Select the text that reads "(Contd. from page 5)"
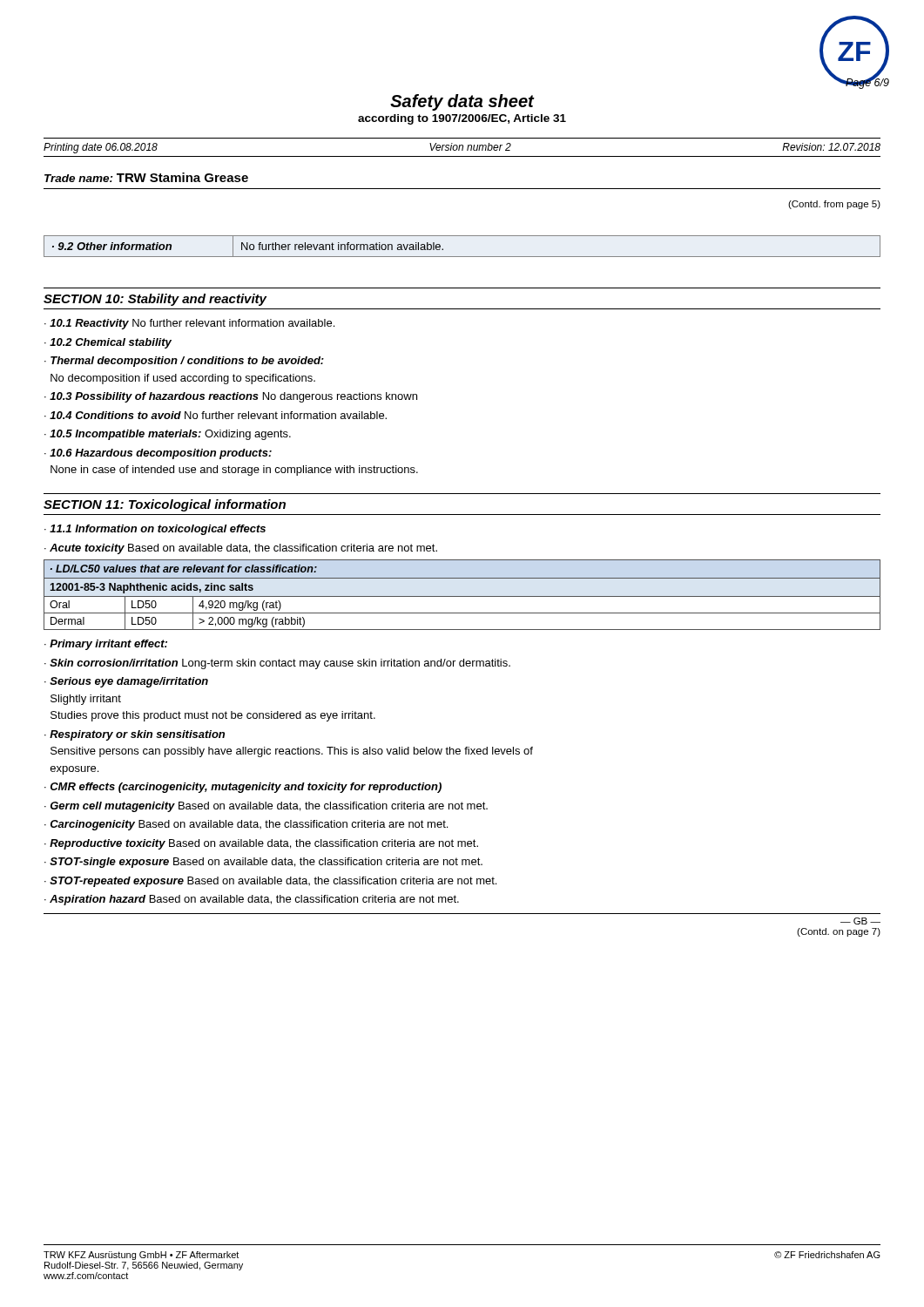The width and height of the screenshot is (924, 1307). click(x=834, y=204)
